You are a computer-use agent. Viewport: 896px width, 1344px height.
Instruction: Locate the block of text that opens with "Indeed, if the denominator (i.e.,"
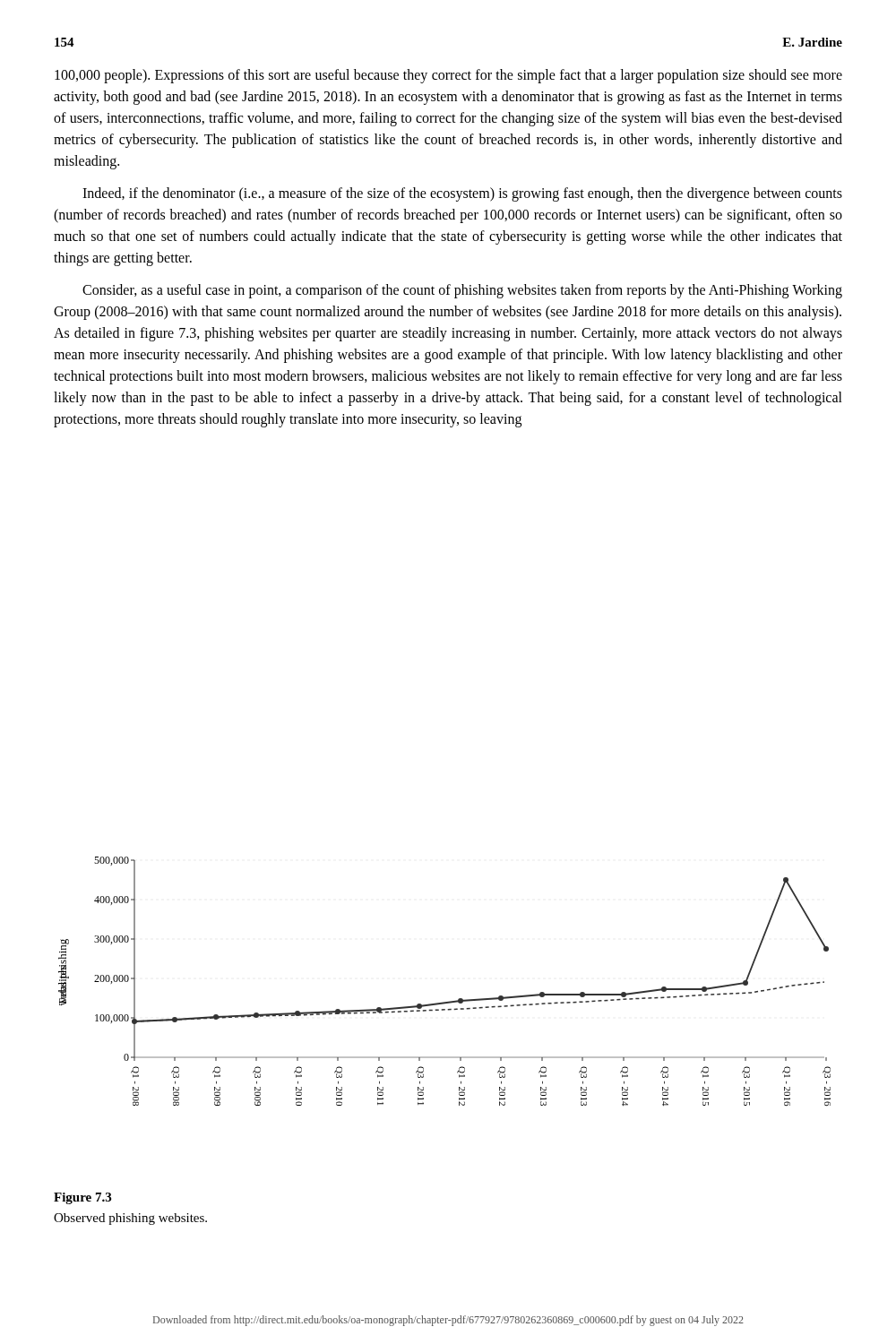click(448, 225)
